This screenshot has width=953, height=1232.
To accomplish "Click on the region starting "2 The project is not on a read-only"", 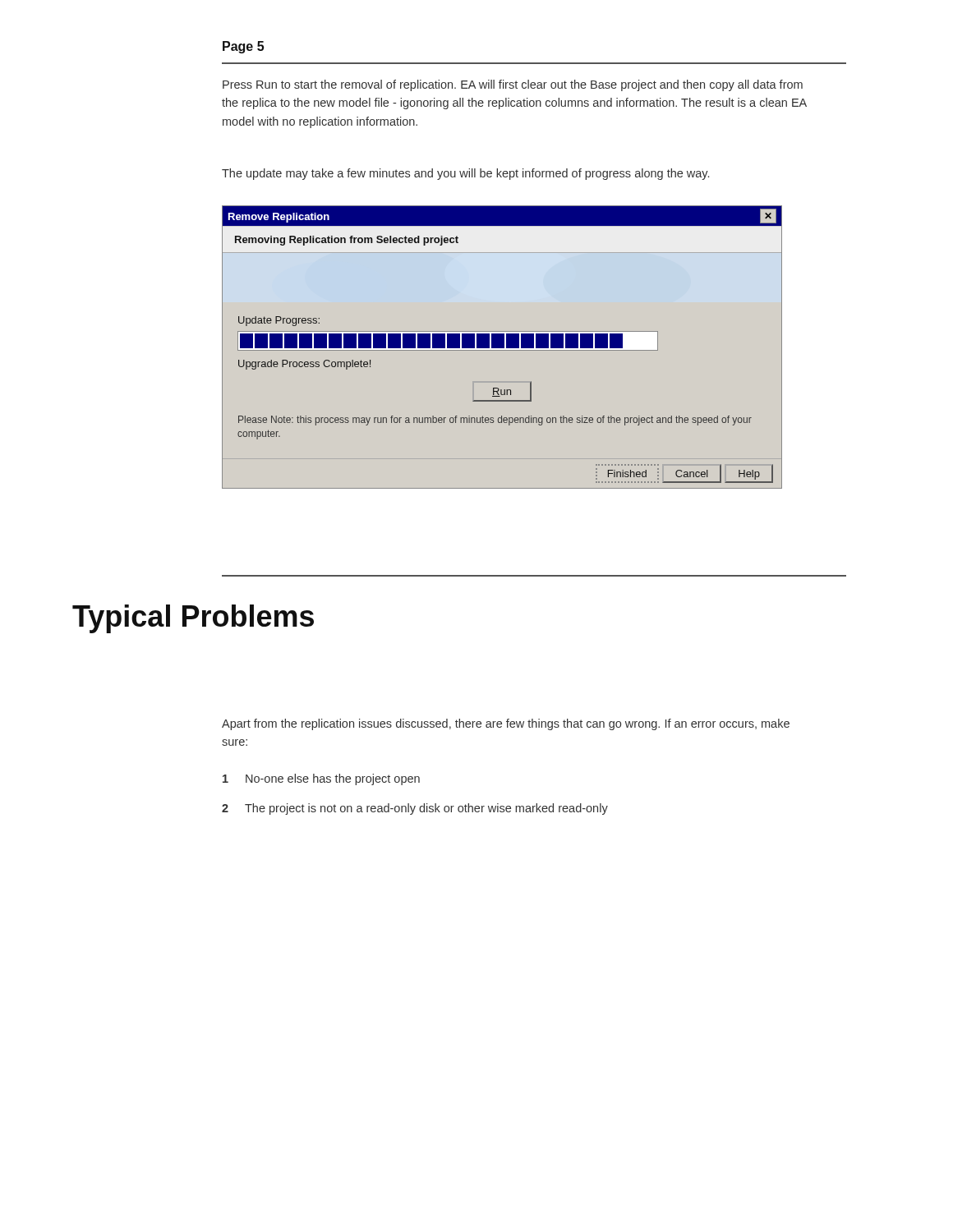I will [x=415, y=808].
